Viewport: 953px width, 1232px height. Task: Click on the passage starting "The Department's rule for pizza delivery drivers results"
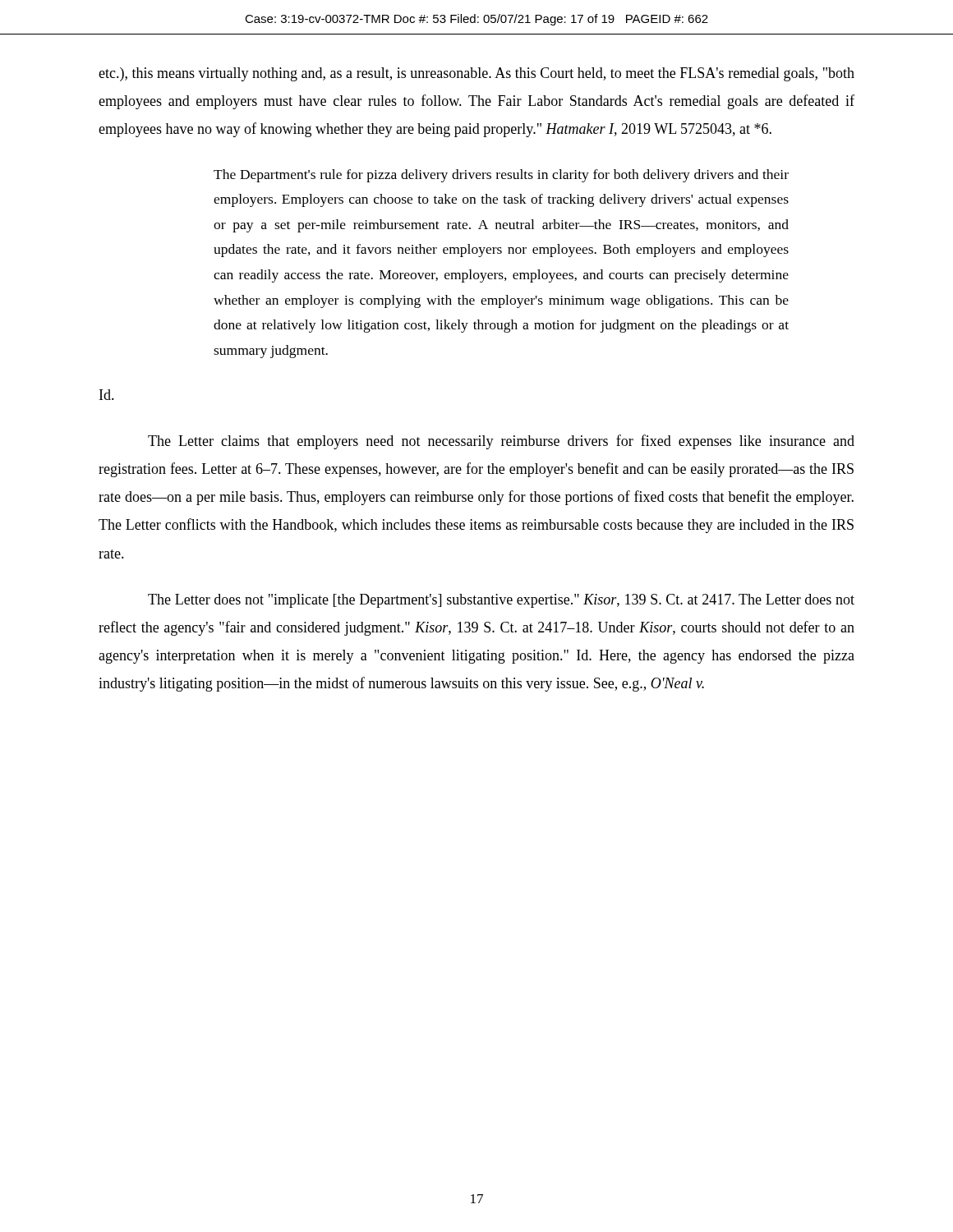[x=501, y=262]
